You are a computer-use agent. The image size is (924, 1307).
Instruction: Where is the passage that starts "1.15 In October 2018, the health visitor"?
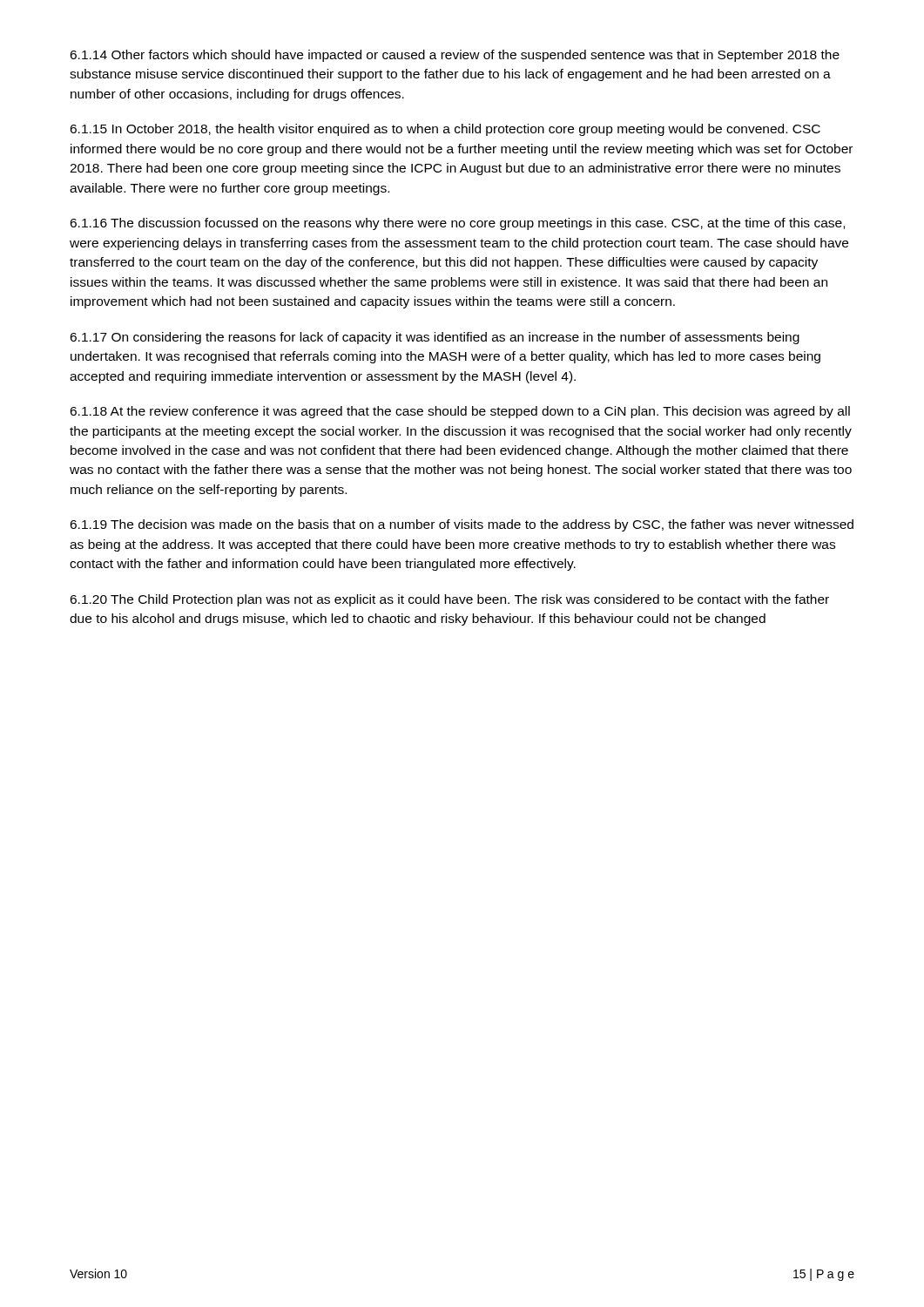tap(461, 158)
